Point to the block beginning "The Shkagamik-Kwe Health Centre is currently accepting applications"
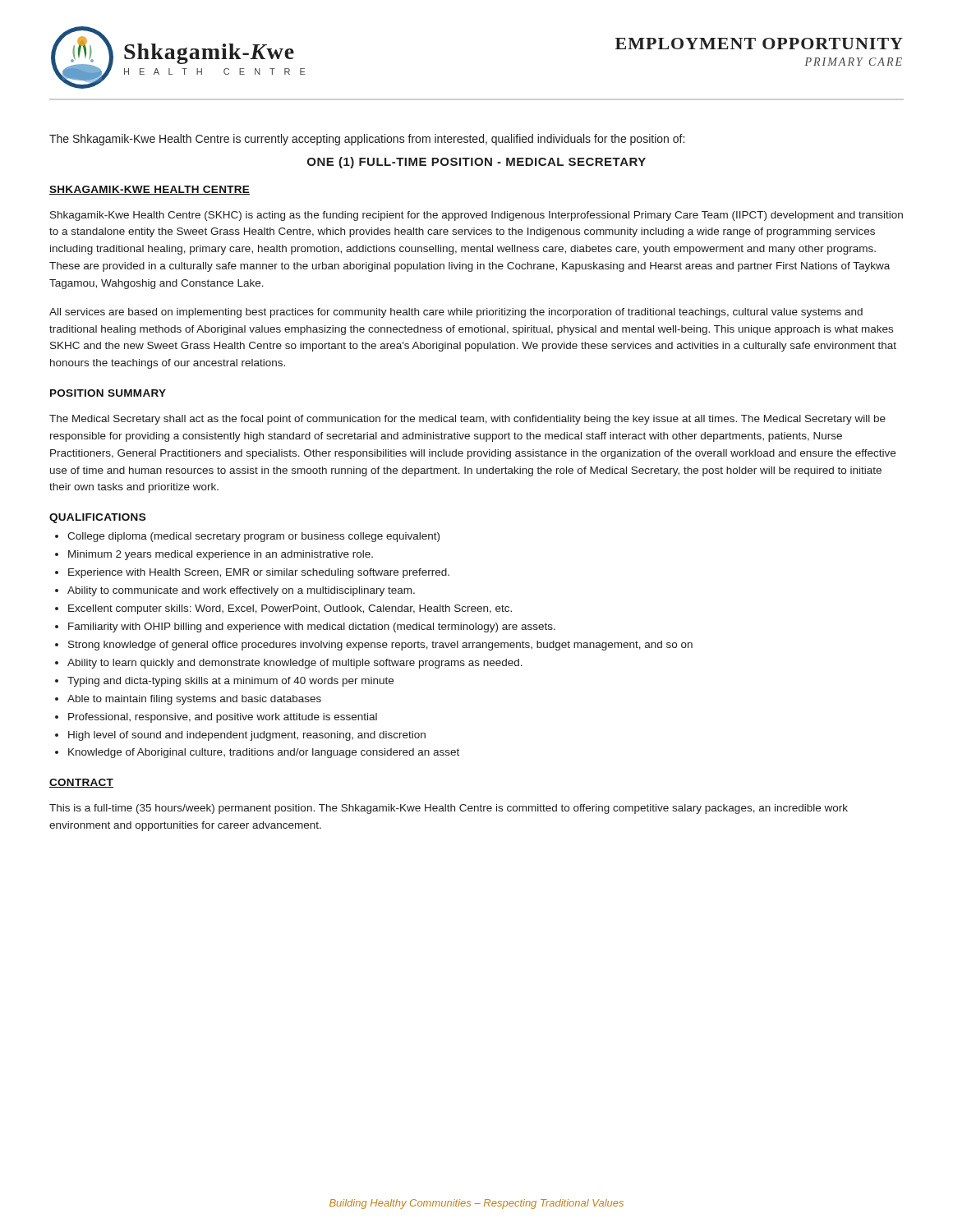The height and width of the screenshot is (1232, 953). point(476,139)
